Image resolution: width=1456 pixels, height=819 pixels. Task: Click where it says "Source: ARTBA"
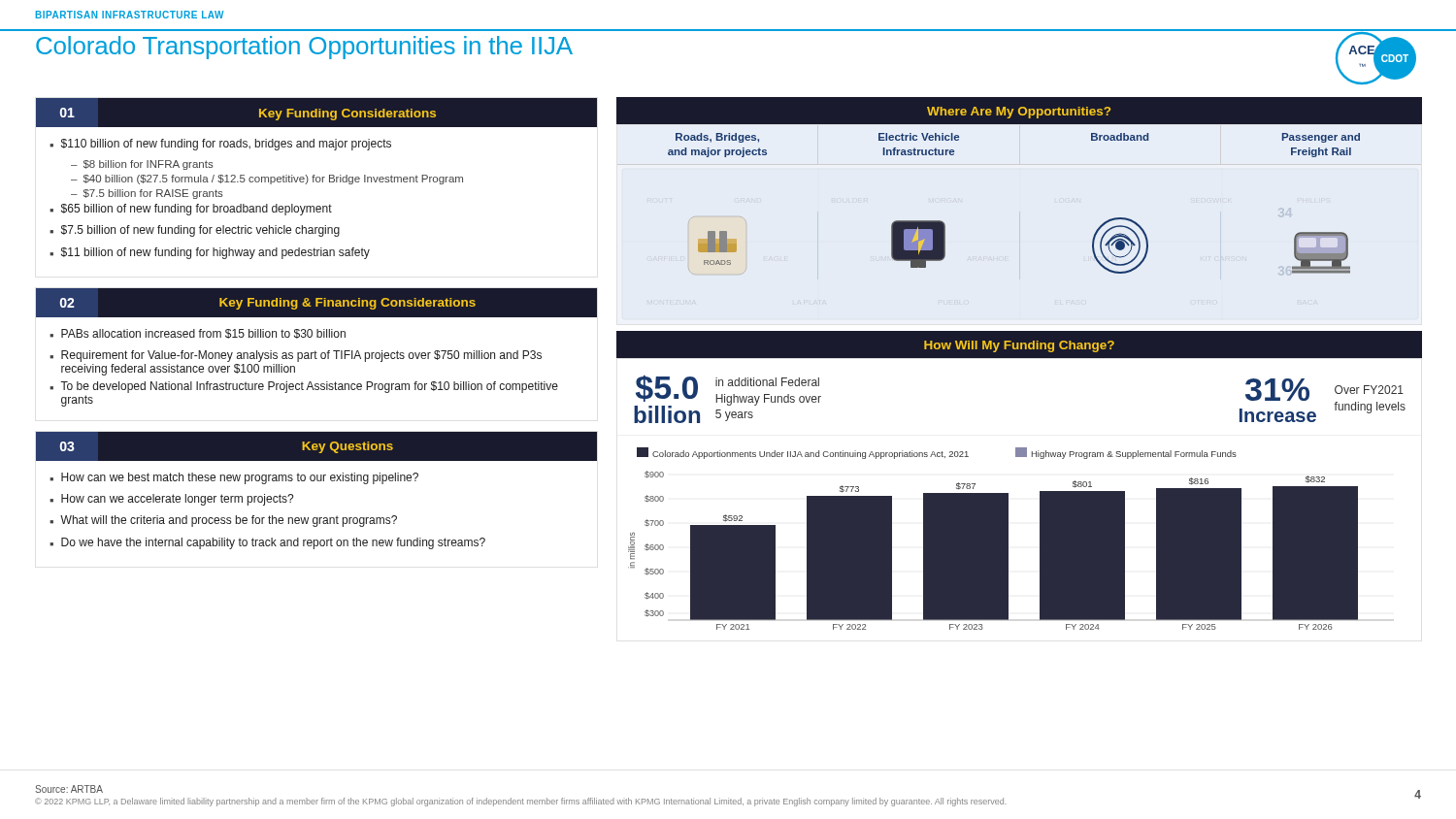(x=69, y=789)
